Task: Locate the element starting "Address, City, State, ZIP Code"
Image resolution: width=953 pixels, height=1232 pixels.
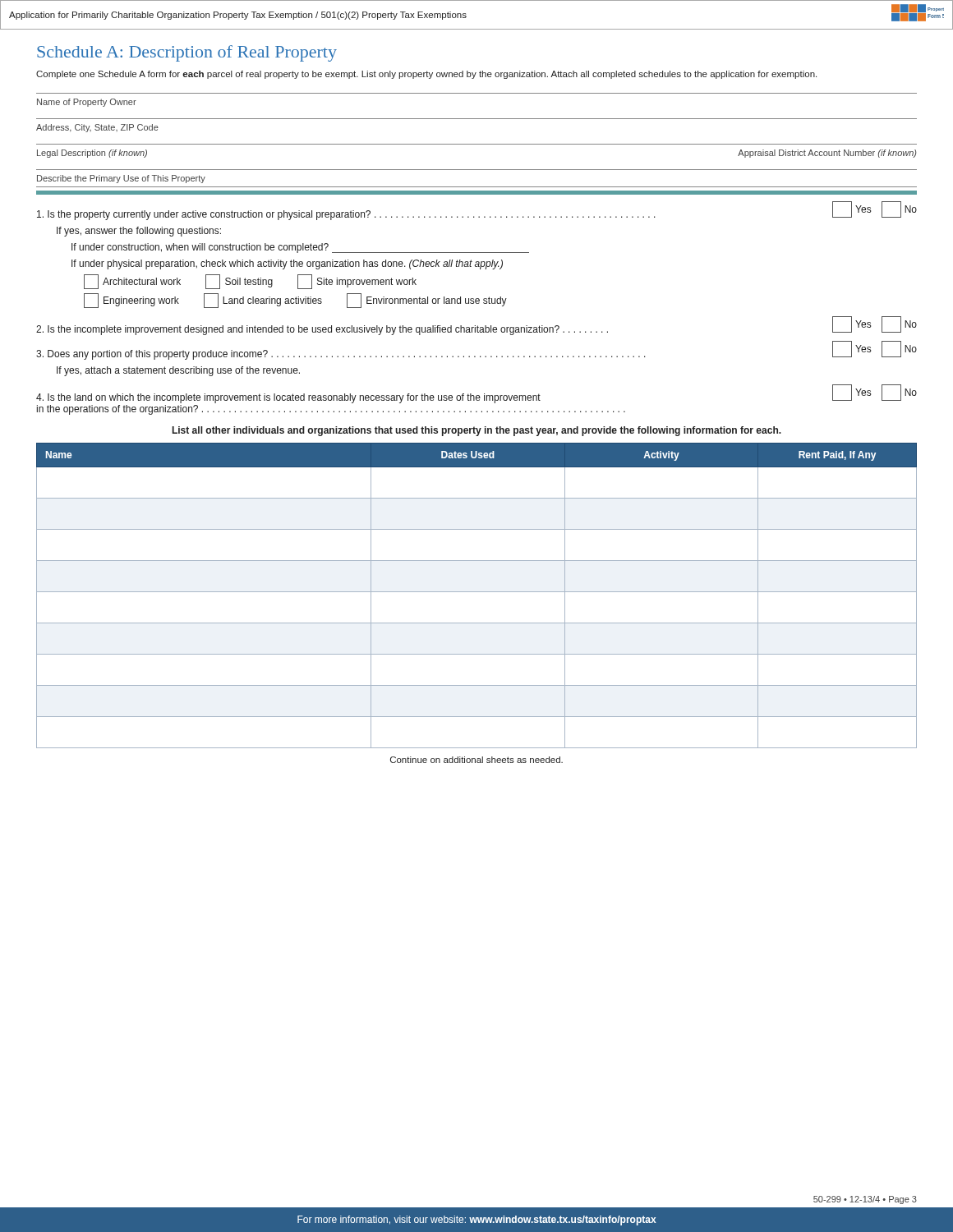Action: [476, 134]
